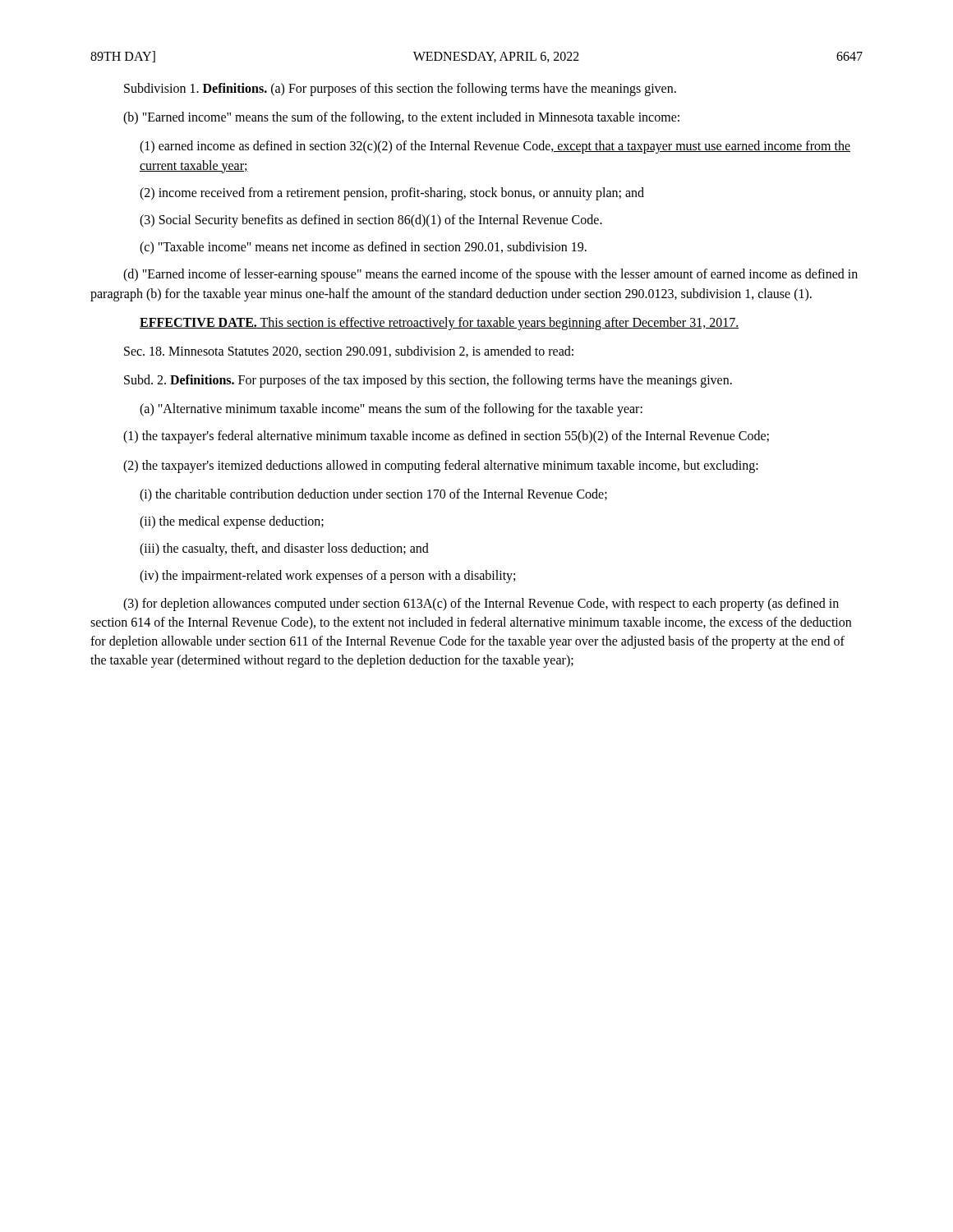Find the block on this page that starts "(d) "Earned income of lesser-earning spouse" means"

[x=474, y=284]
